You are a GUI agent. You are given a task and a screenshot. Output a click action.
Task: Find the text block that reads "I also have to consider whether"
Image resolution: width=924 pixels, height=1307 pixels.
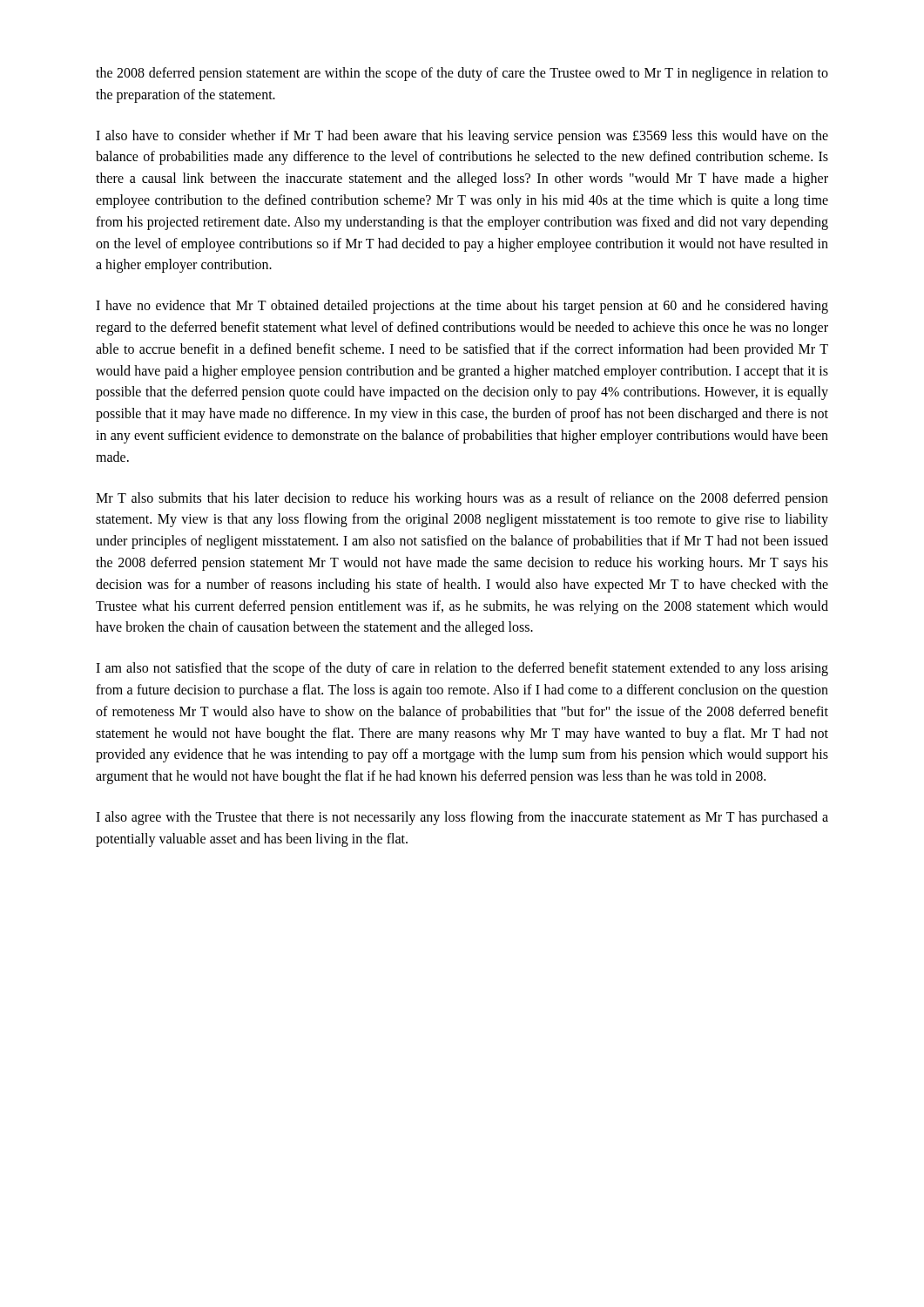click(462, 200)
